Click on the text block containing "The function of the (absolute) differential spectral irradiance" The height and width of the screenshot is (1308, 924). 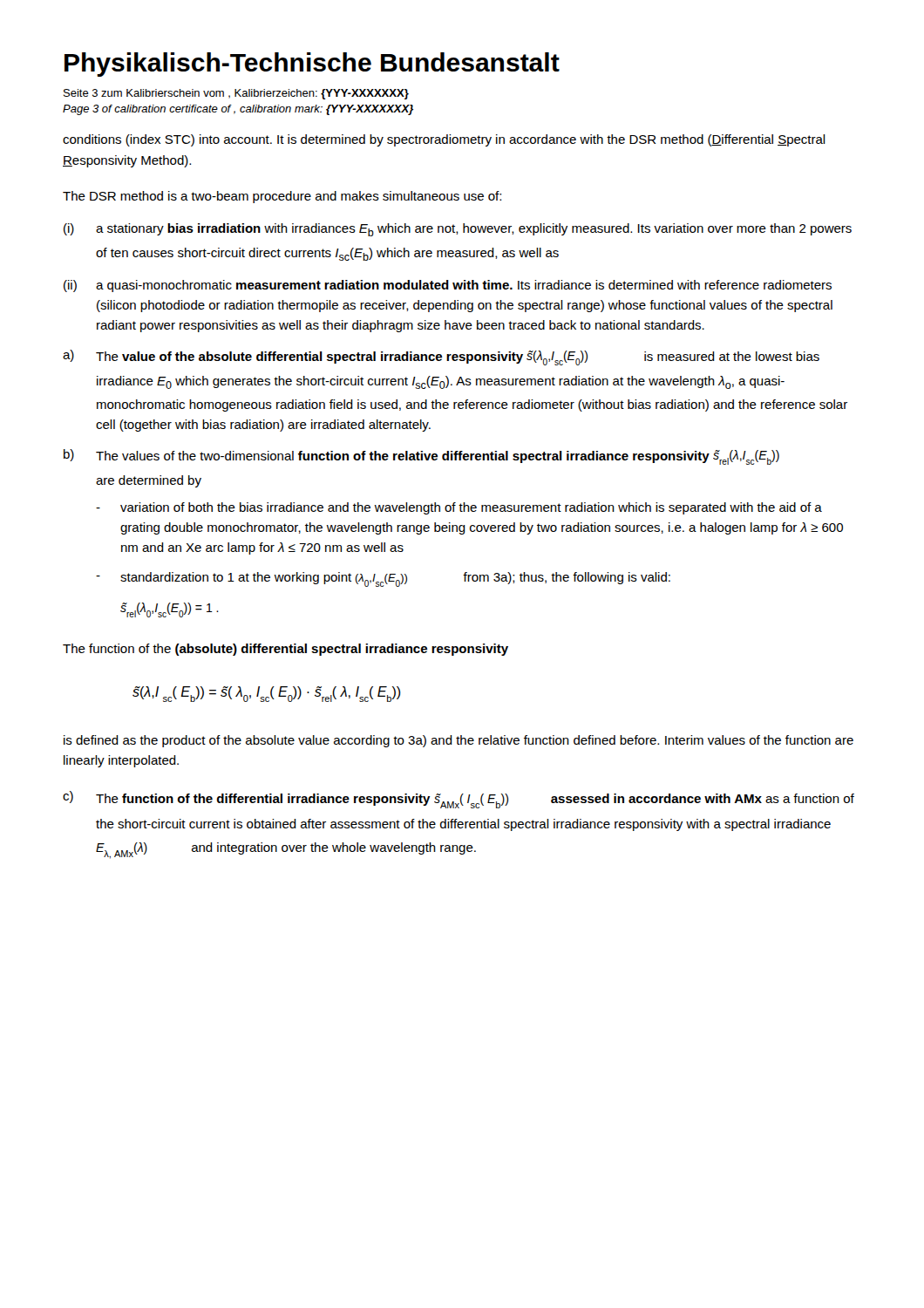coord(285,648)
